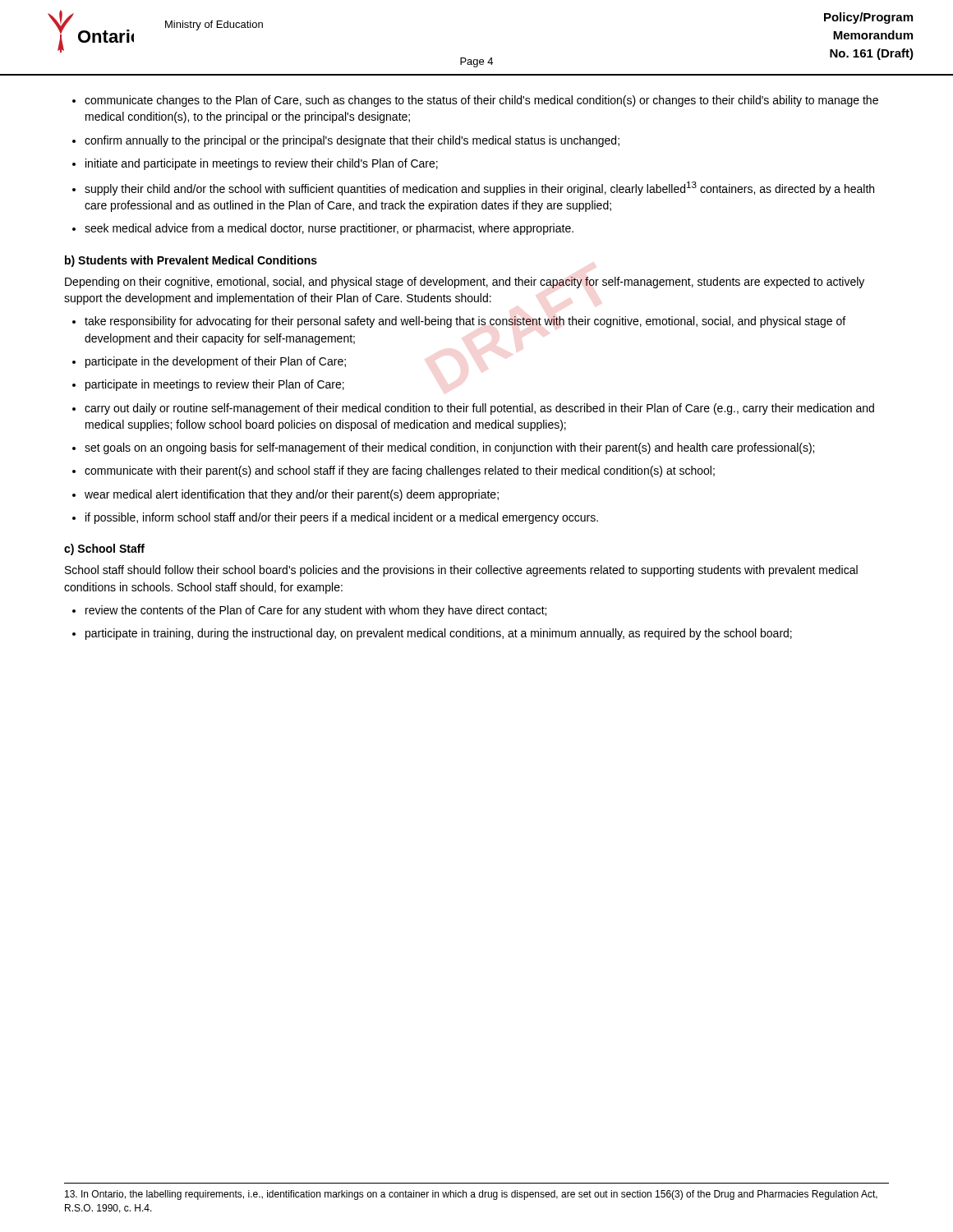This screenshot has height=1232, width=953.
Task: Find the section header on this page that starts "b) Students with Prevalent Medical"
Action: click(x=191, y=260)
